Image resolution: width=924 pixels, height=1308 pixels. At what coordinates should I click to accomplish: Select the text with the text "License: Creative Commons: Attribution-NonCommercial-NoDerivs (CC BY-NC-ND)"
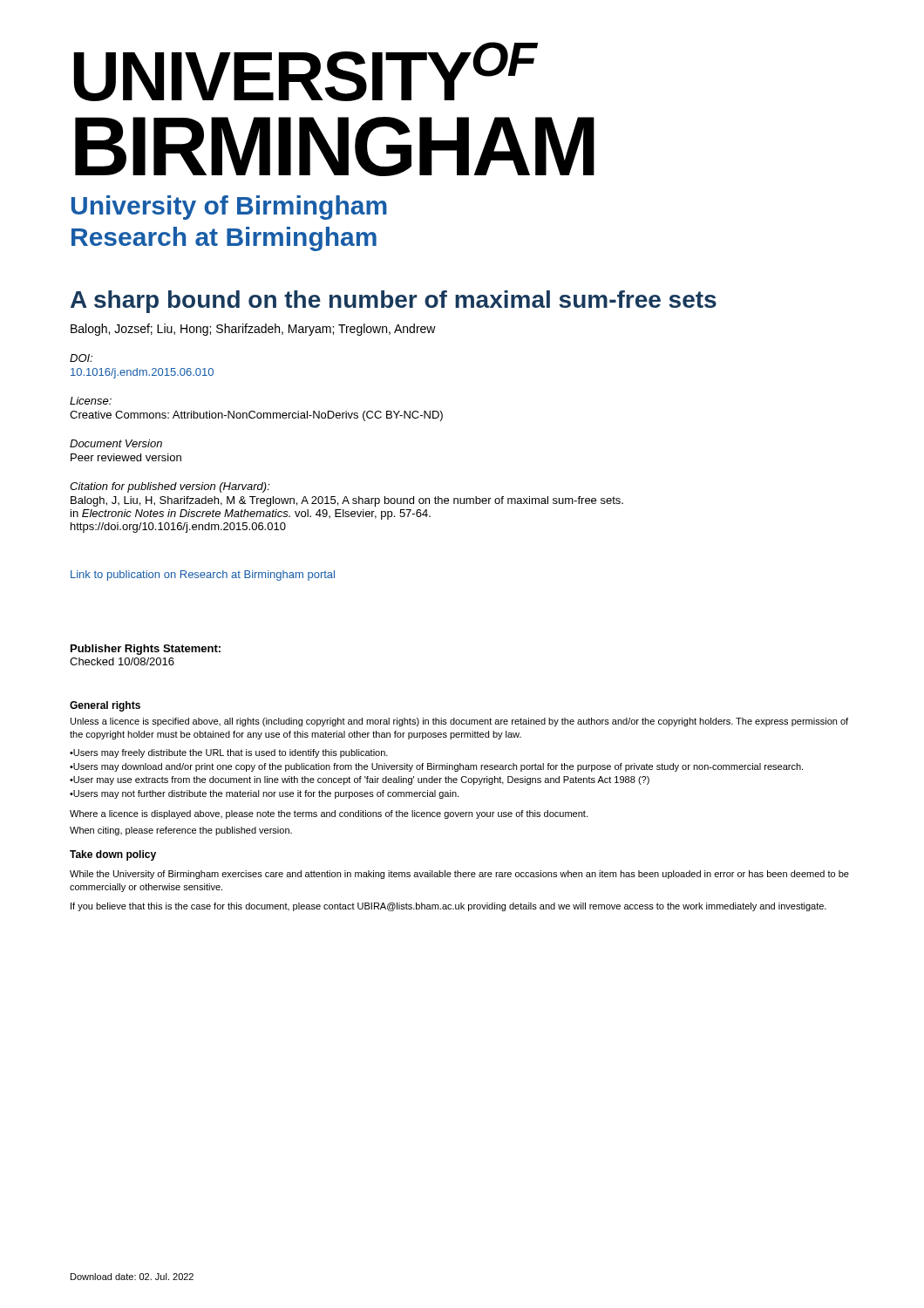(x=91, y=401)
